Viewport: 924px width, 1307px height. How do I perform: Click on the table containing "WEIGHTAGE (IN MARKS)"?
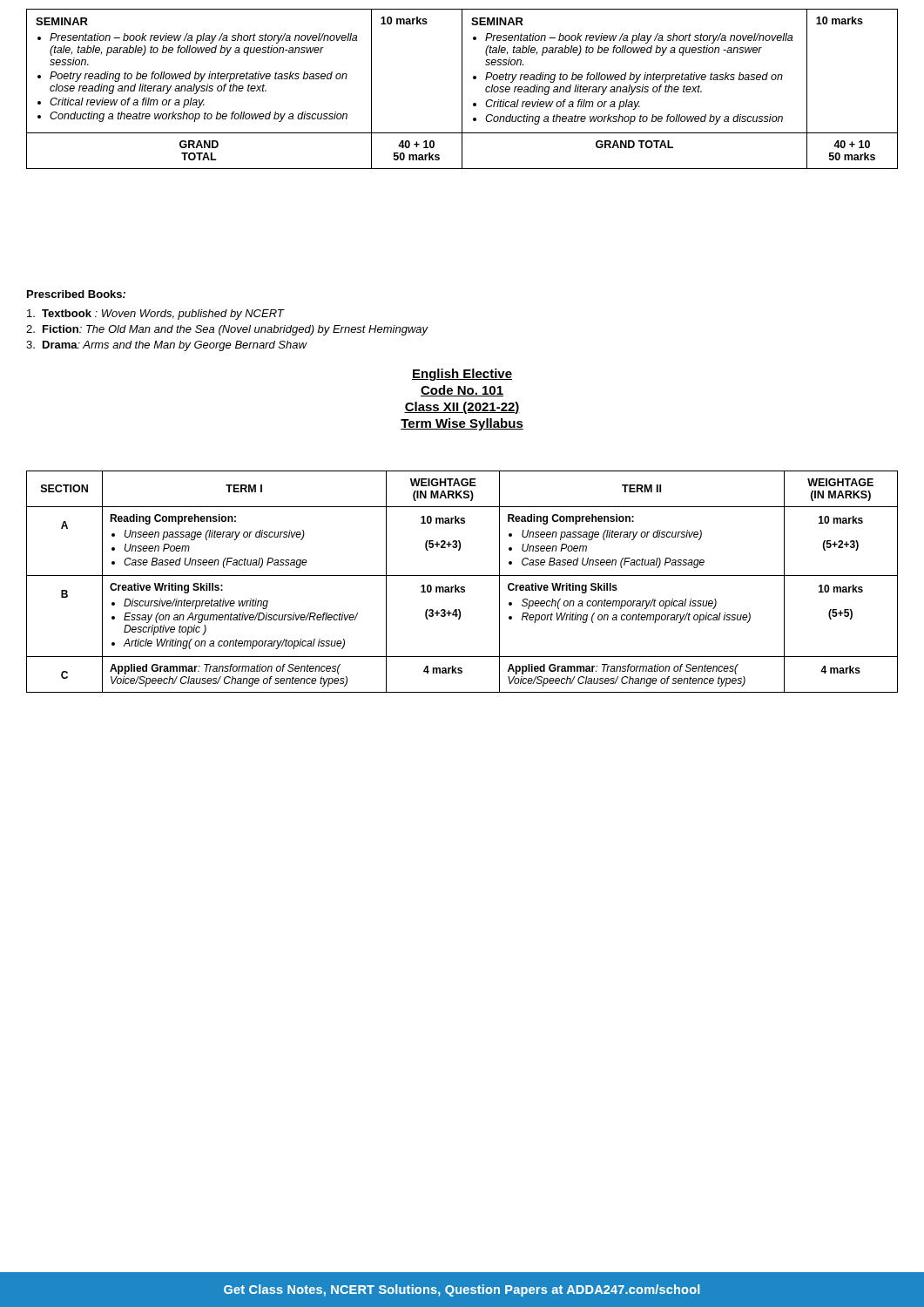pyautogui.click(x=462, y=582)
